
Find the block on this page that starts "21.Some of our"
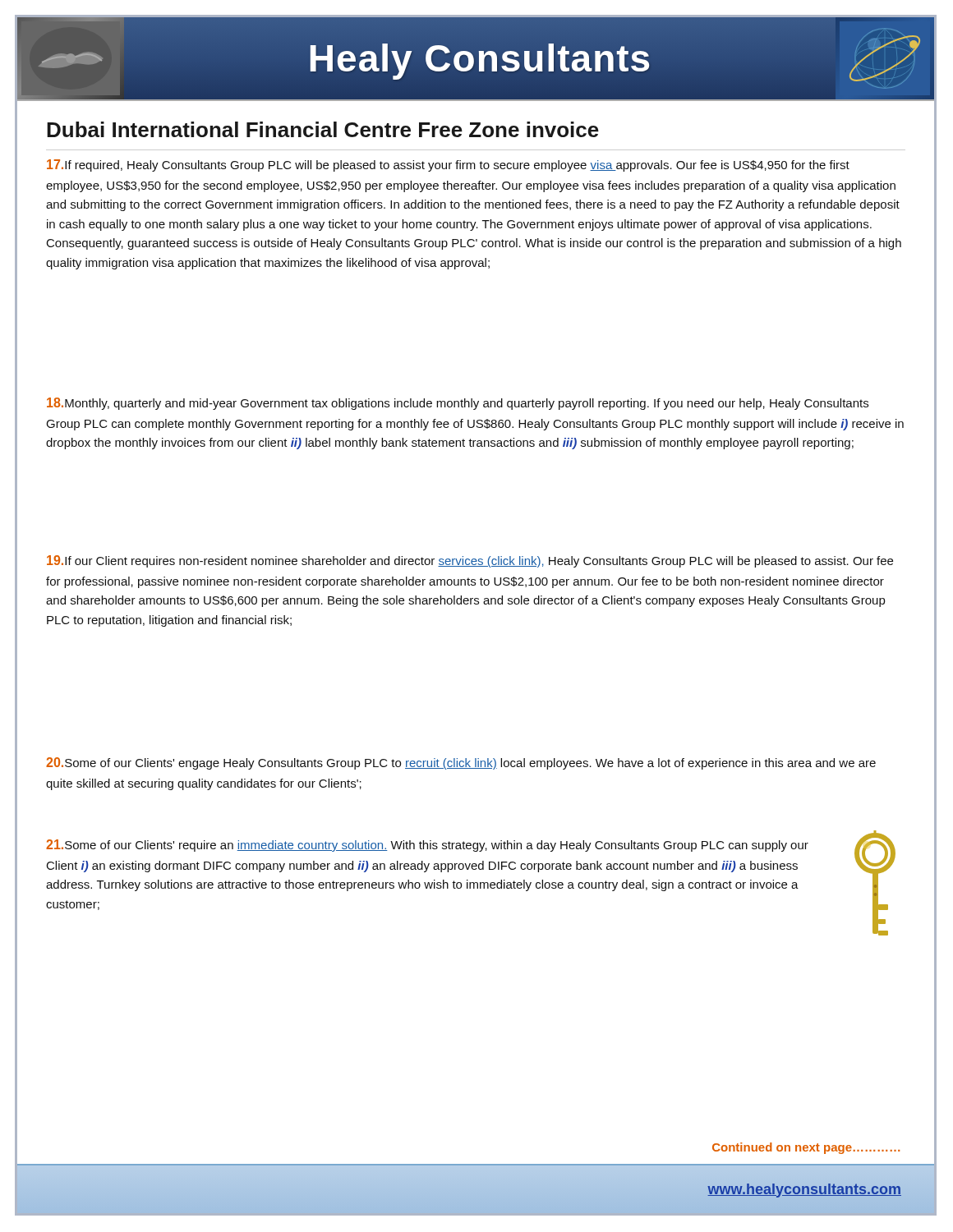pos(427,874)
